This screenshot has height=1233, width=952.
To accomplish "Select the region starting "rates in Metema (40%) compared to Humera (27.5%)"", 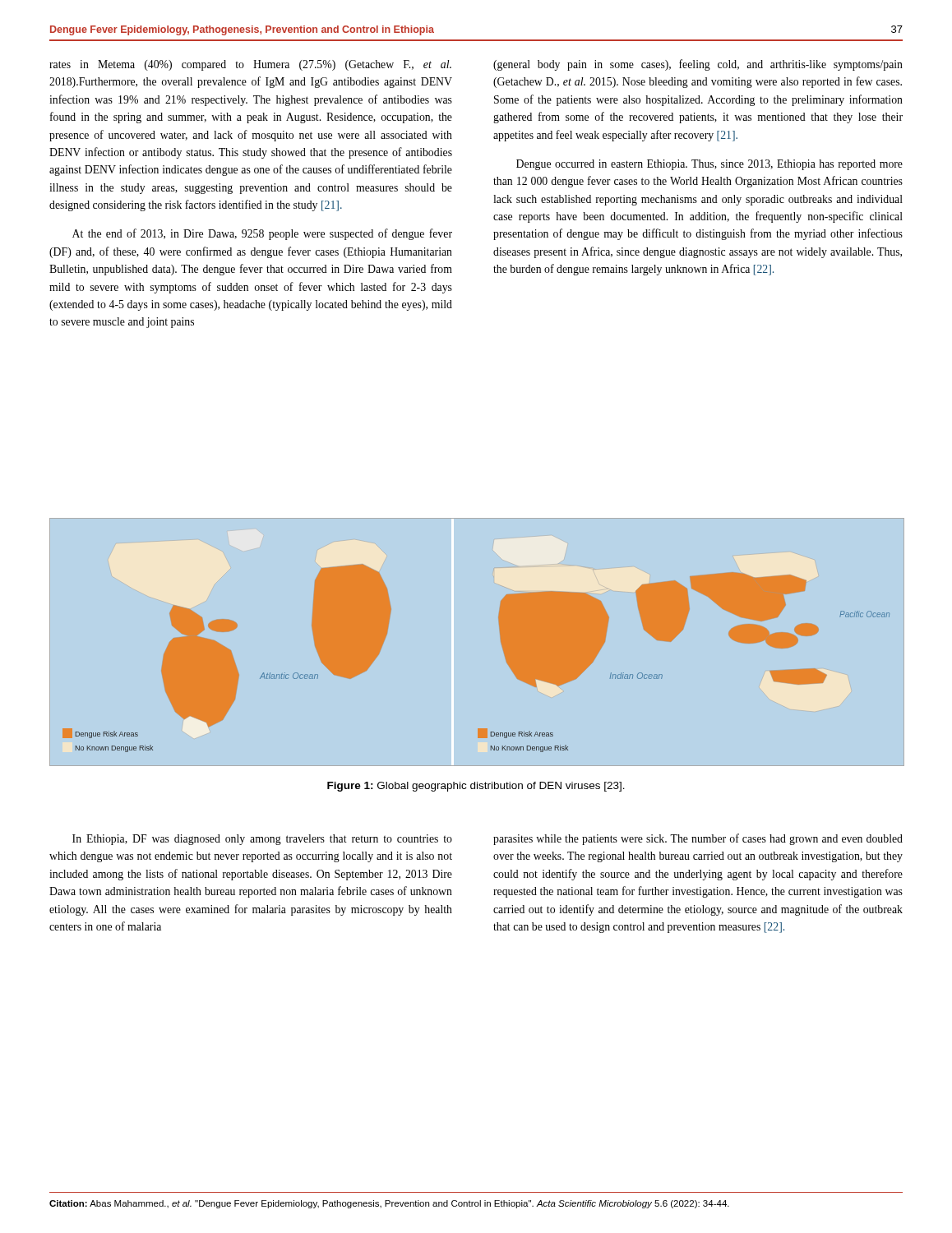I will [x=251, y=193].
